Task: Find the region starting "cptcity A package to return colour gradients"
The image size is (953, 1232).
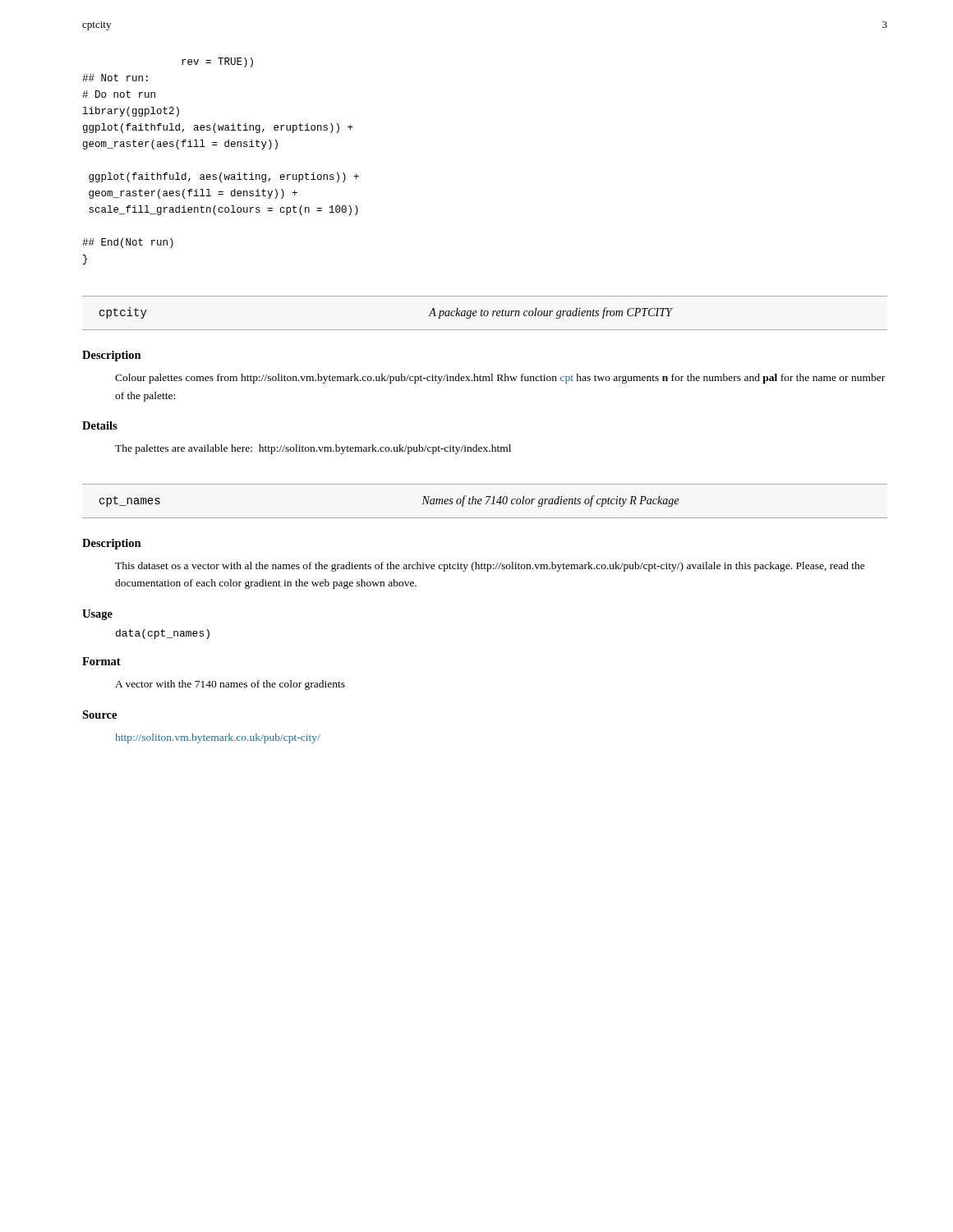Action: [x=485, y=313]
